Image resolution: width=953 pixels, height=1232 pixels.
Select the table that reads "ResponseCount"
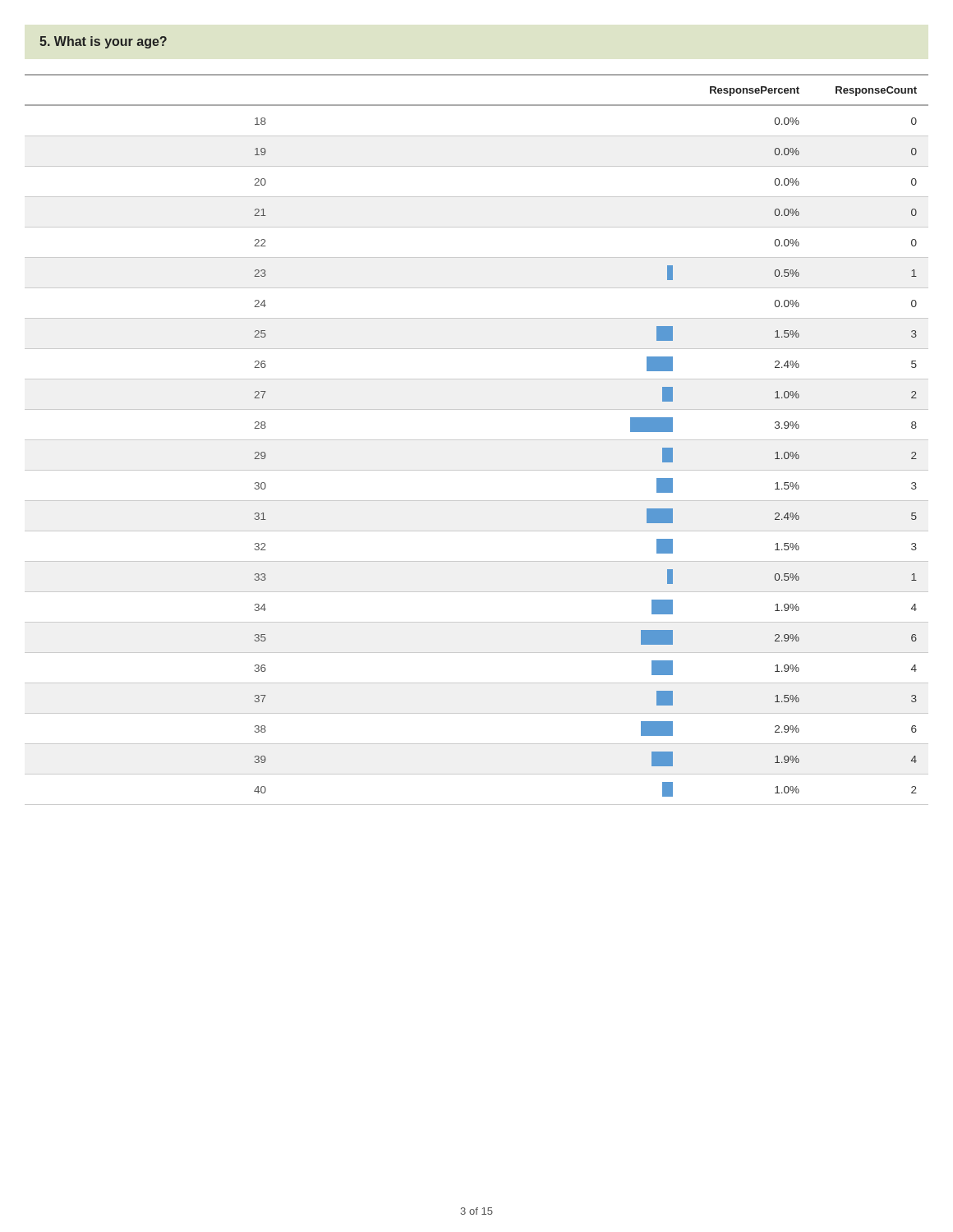tap(476, 439)
